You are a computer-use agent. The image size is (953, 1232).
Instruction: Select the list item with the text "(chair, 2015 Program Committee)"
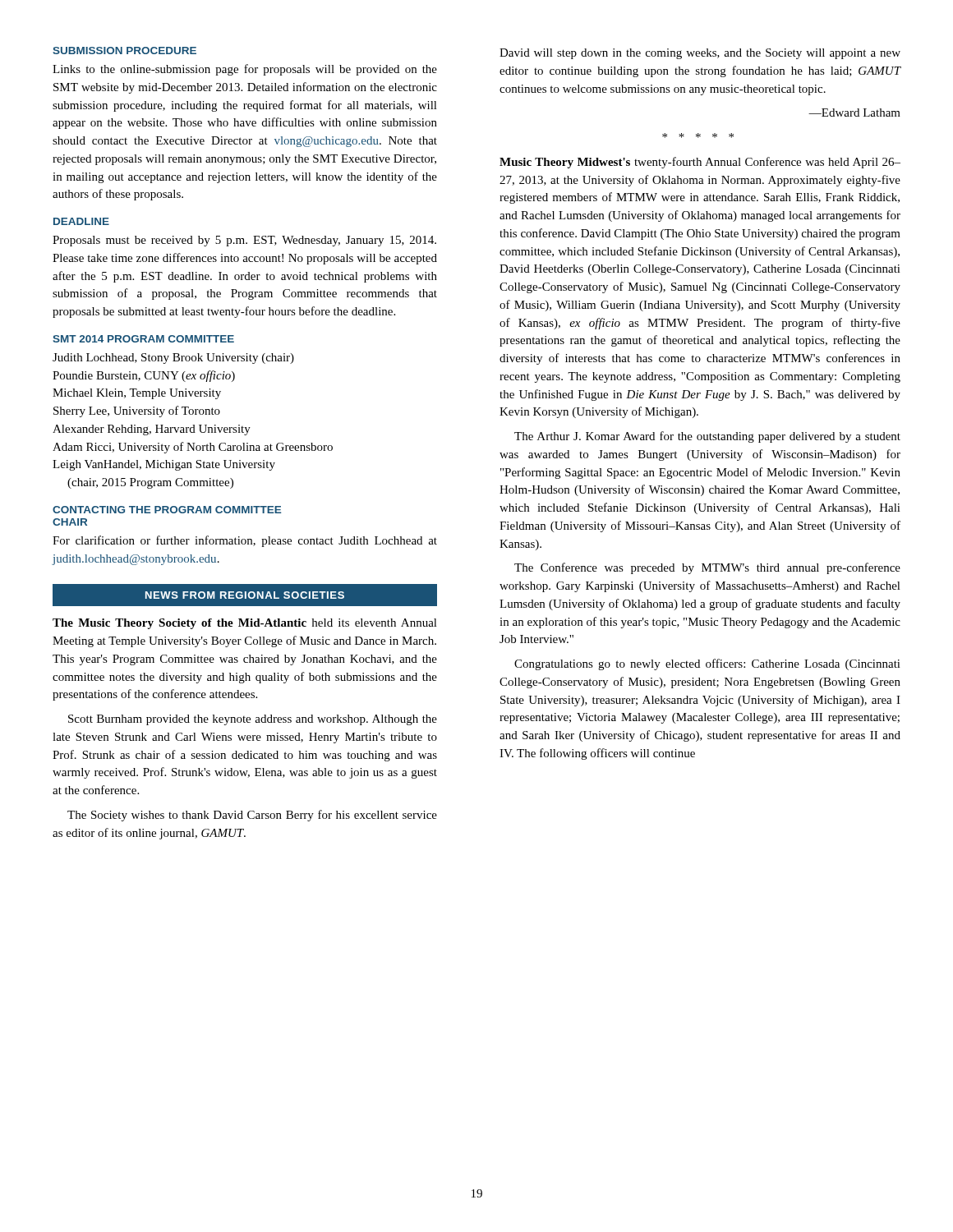click(151, 482)
